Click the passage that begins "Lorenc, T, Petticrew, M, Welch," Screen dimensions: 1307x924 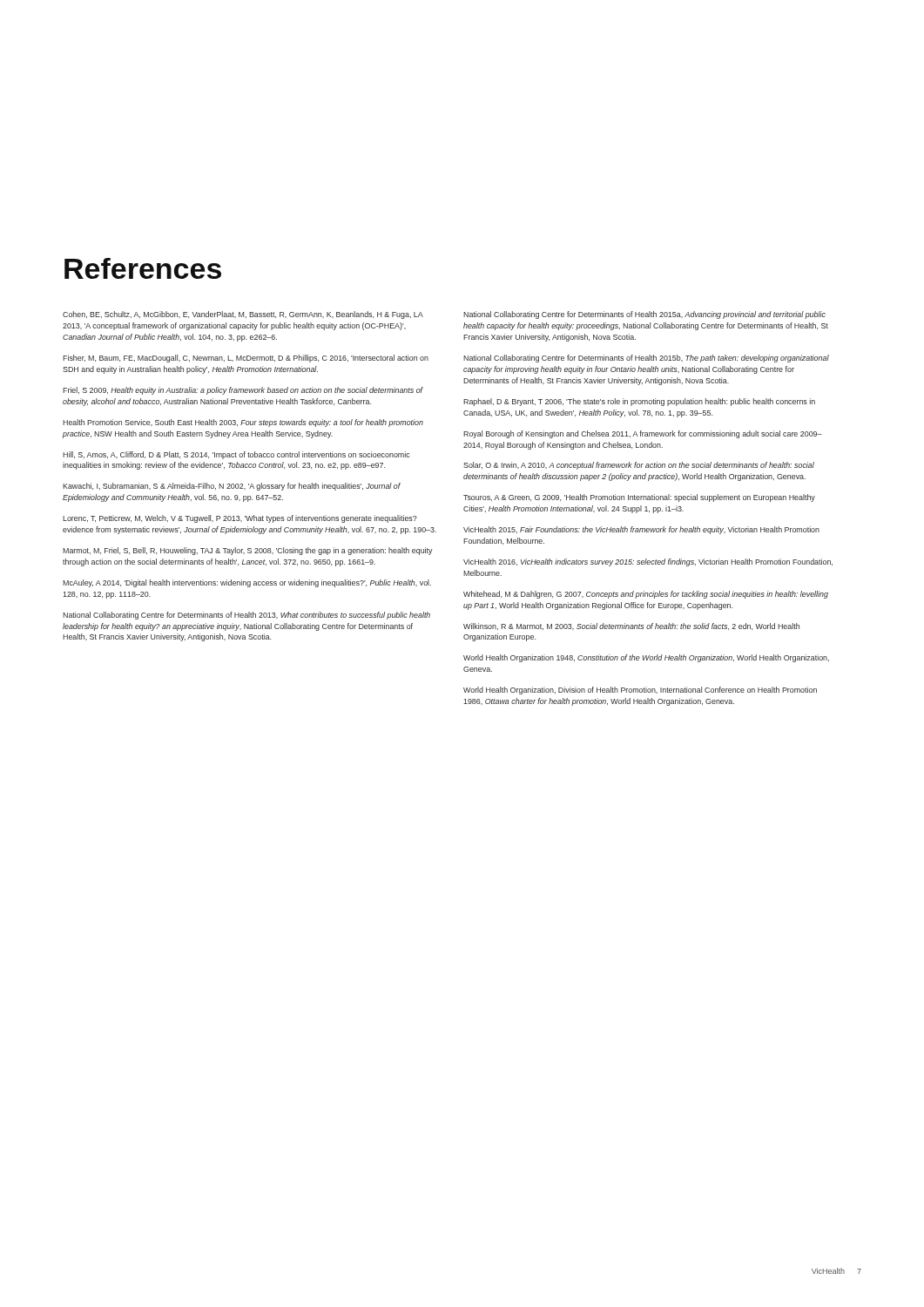point(250,524)
